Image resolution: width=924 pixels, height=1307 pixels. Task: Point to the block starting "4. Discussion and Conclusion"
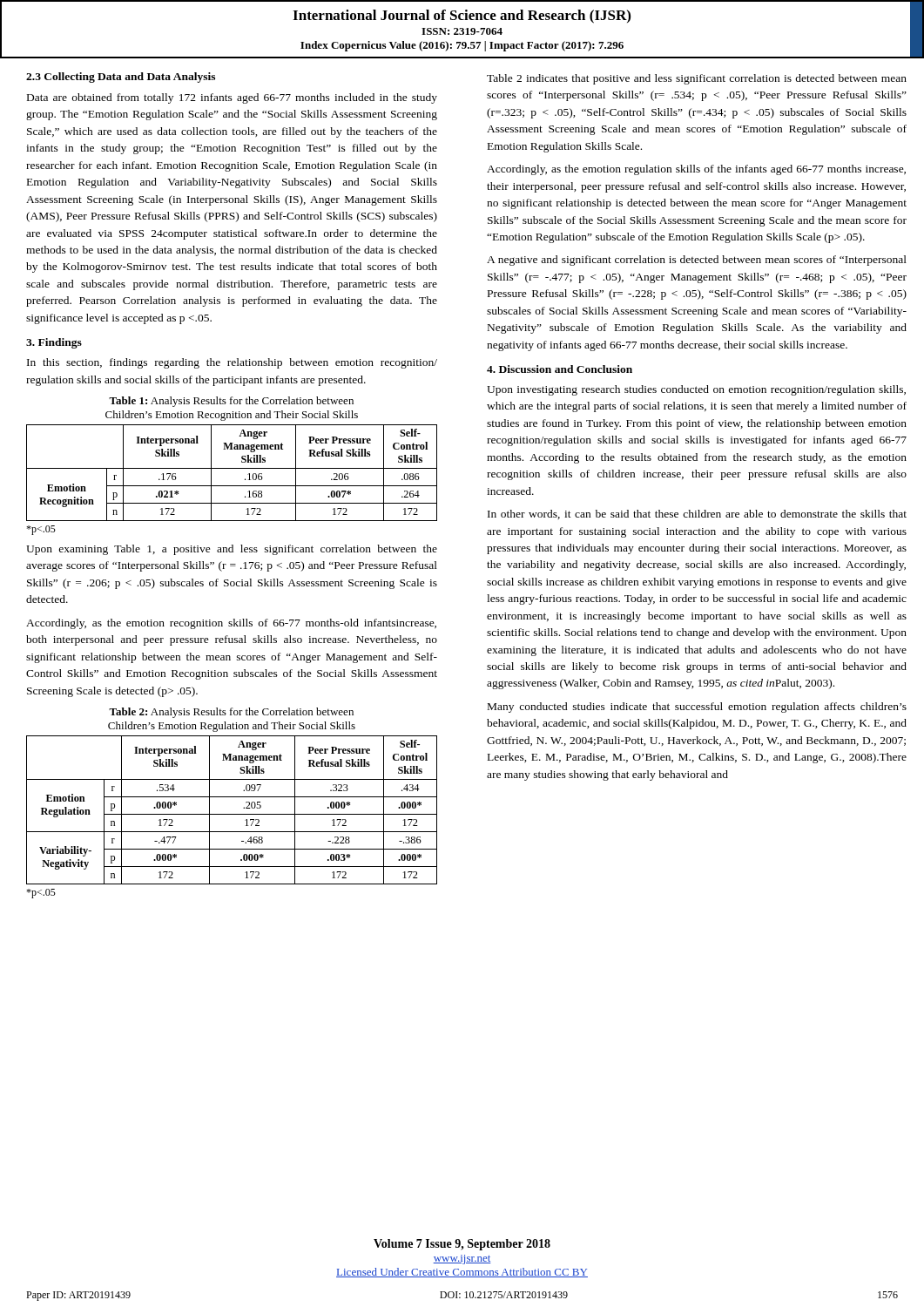[560, 369]
